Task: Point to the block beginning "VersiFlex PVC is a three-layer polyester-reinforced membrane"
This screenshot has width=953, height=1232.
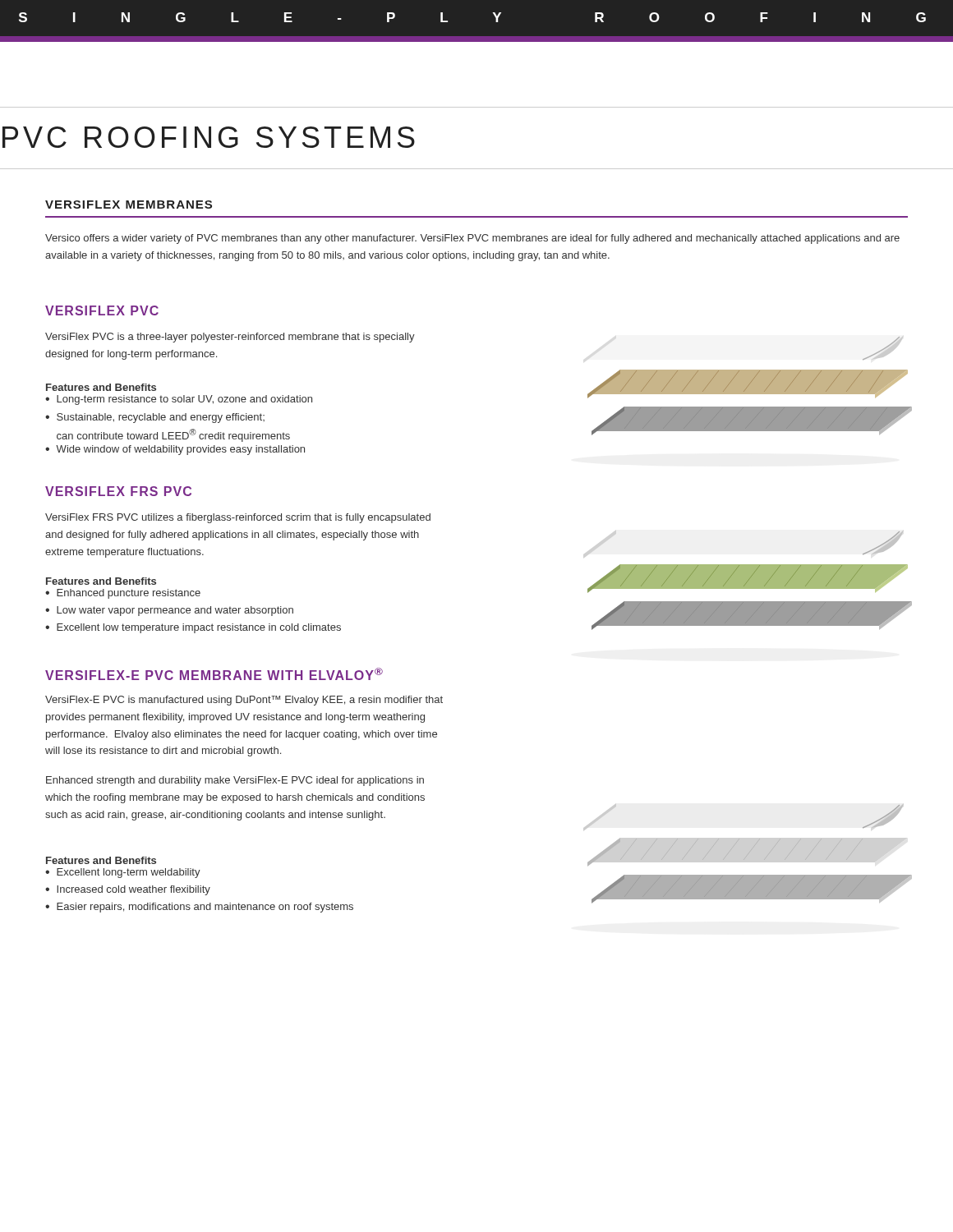Action: click(246, 346)
